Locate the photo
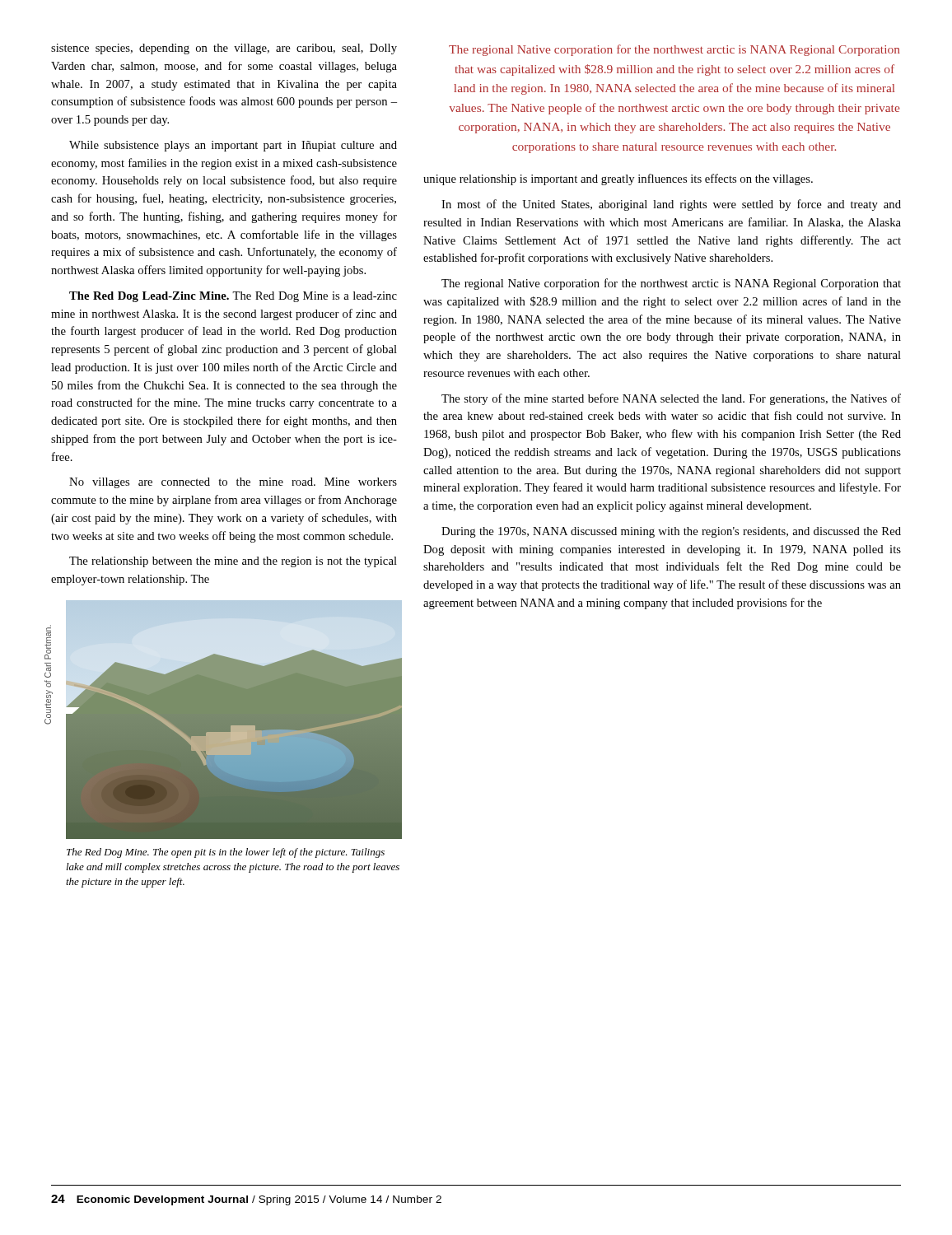This screenshot has height=1235, width=952. coord(231,719)
